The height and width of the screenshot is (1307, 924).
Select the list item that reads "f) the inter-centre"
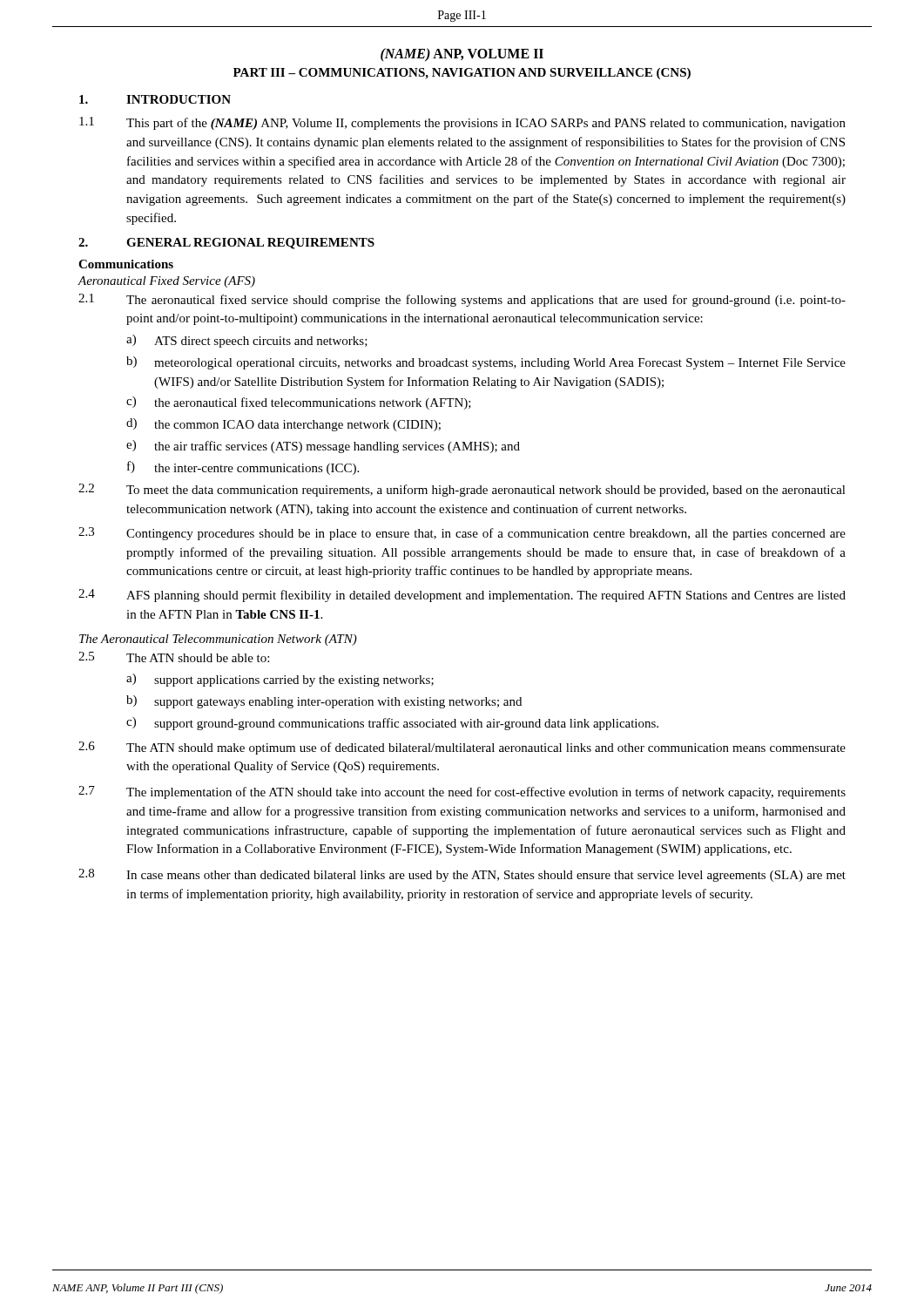[243, 468]
